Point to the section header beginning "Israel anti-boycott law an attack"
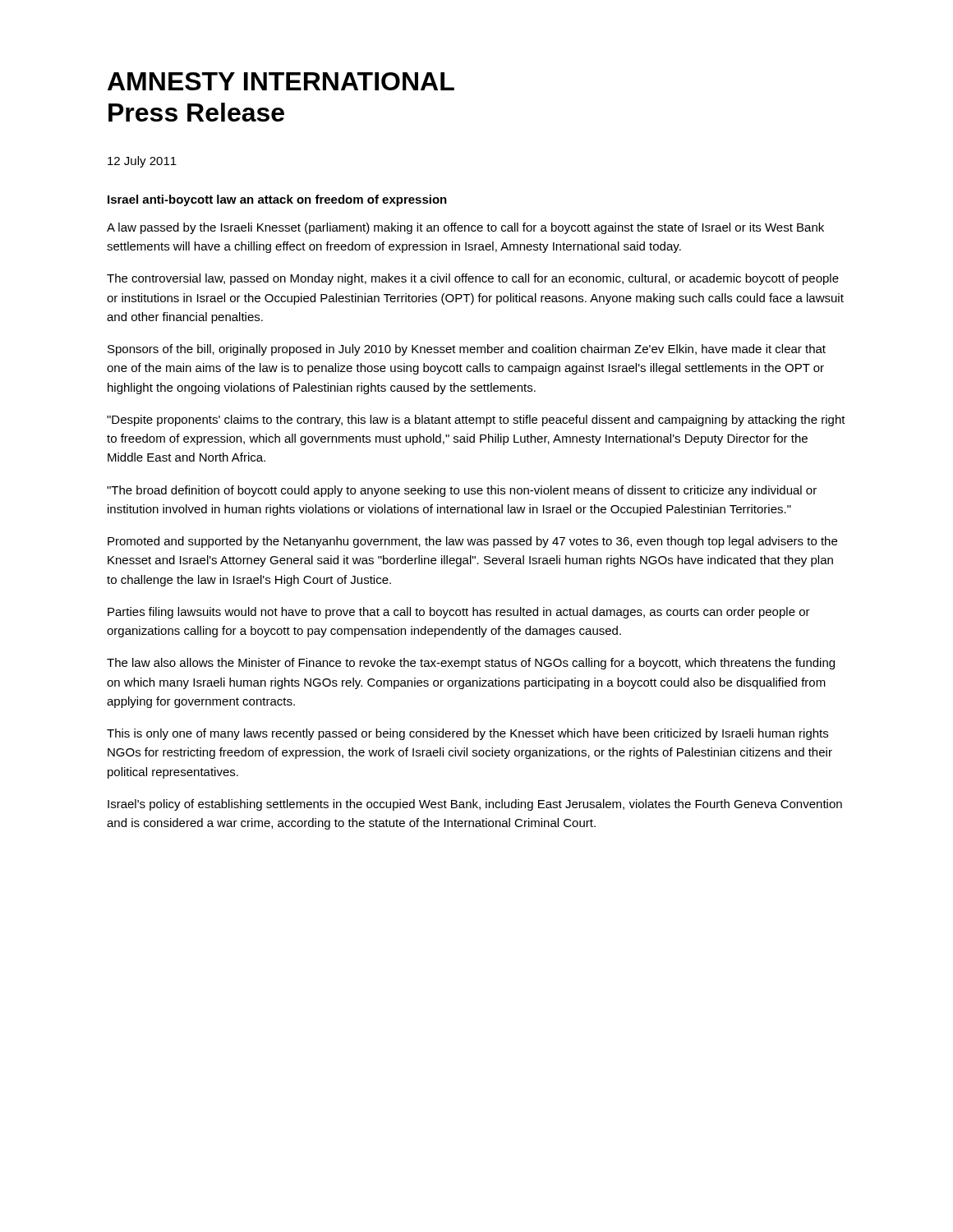The image size is (953, 1232). pos(277,199)
